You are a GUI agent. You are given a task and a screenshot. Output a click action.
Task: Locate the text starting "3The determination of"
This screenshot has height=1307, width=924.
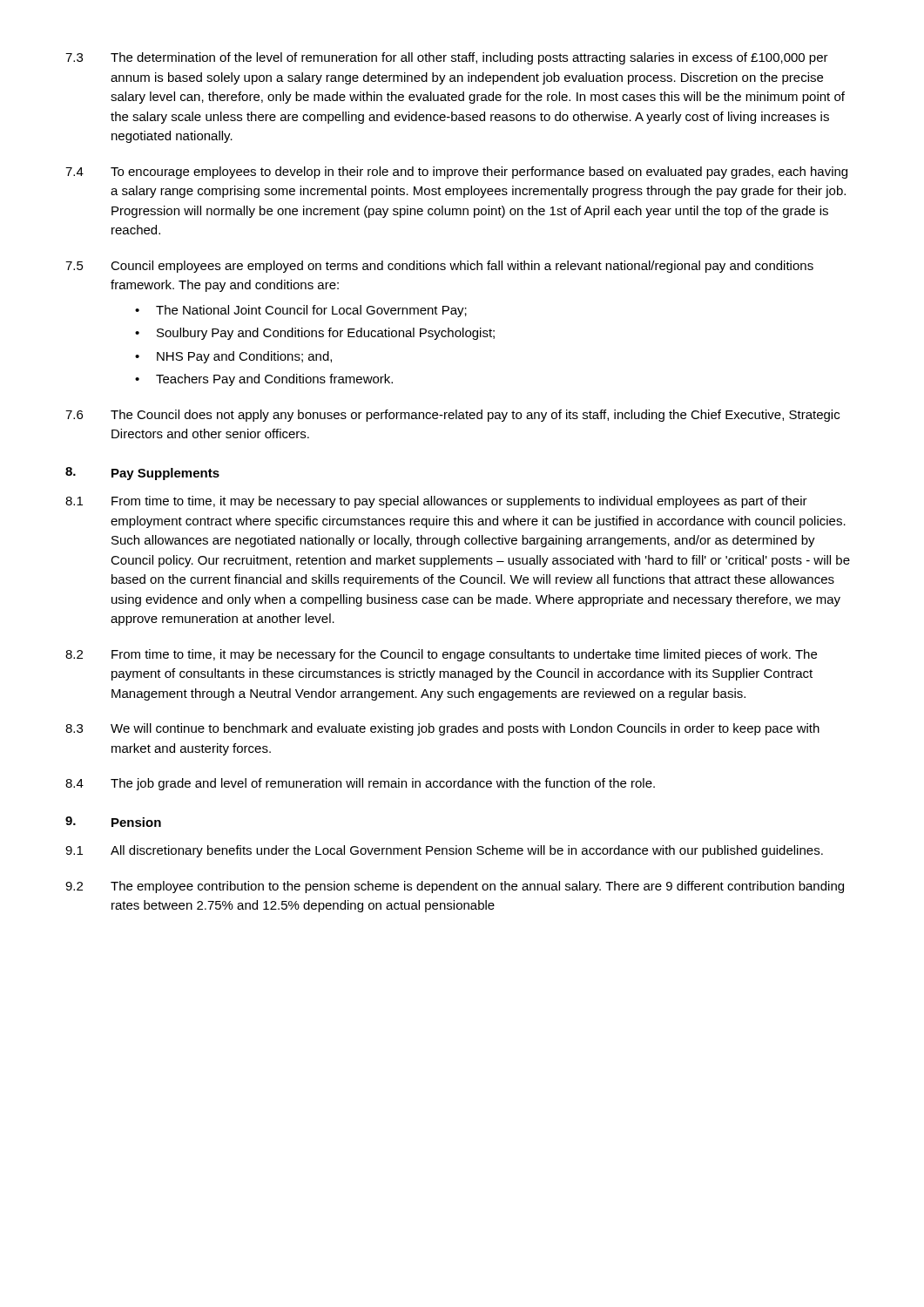click(x=458, y=97)
